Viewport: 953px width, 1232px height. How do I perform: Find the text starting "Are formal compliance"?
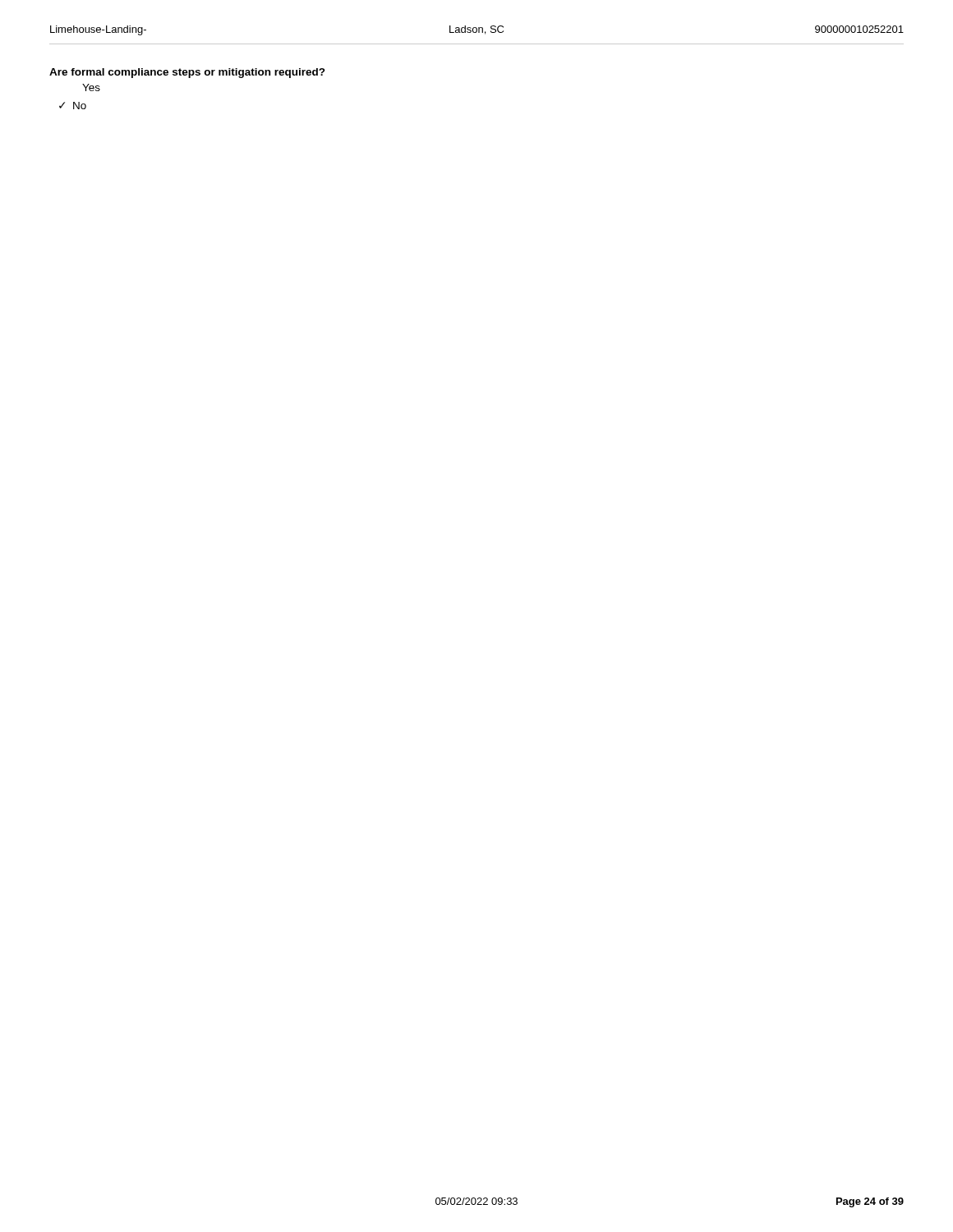187,72
